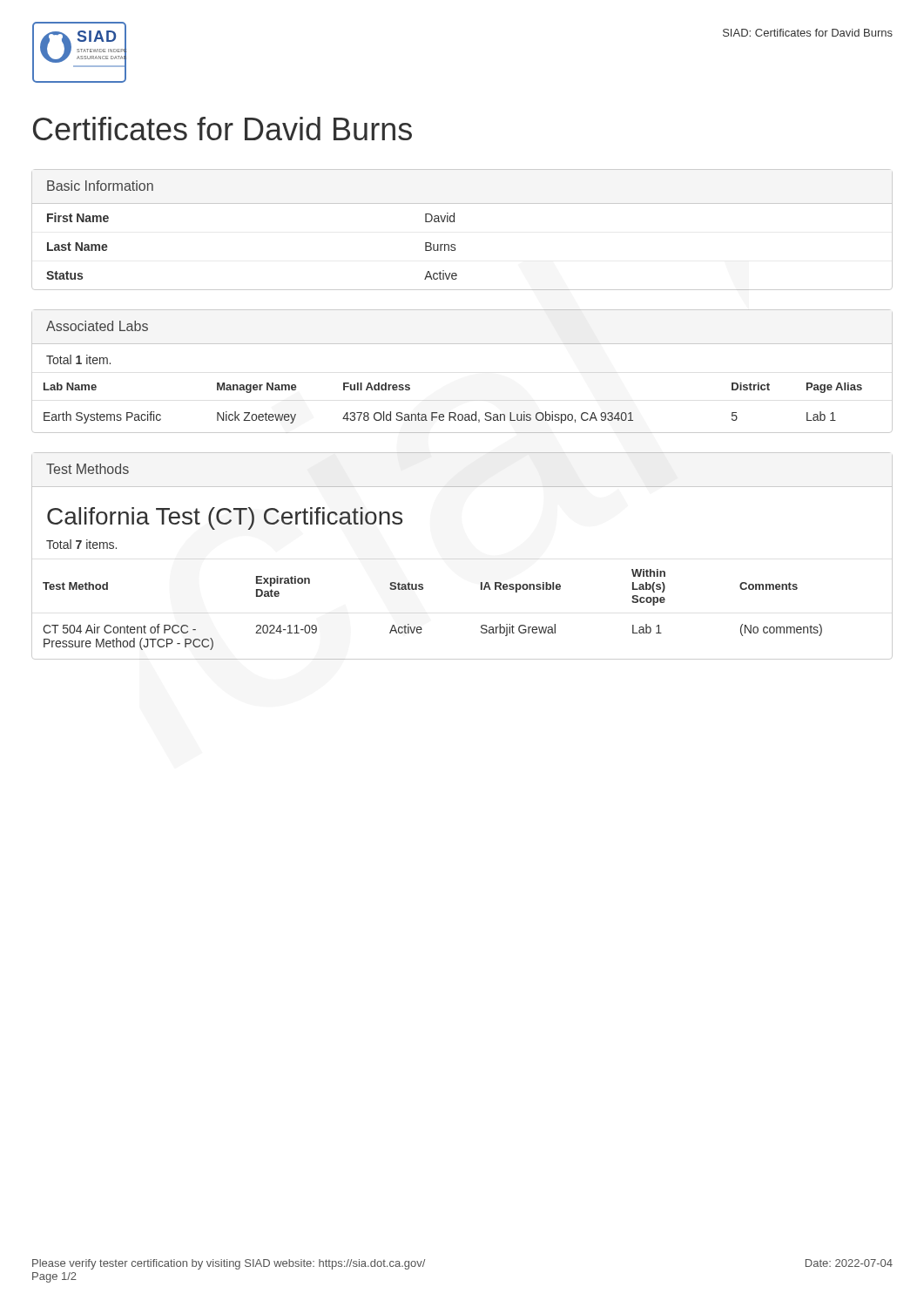924x1307 pixels.
Task: Select the table that reads "Lab Name"
Action: 462,402
